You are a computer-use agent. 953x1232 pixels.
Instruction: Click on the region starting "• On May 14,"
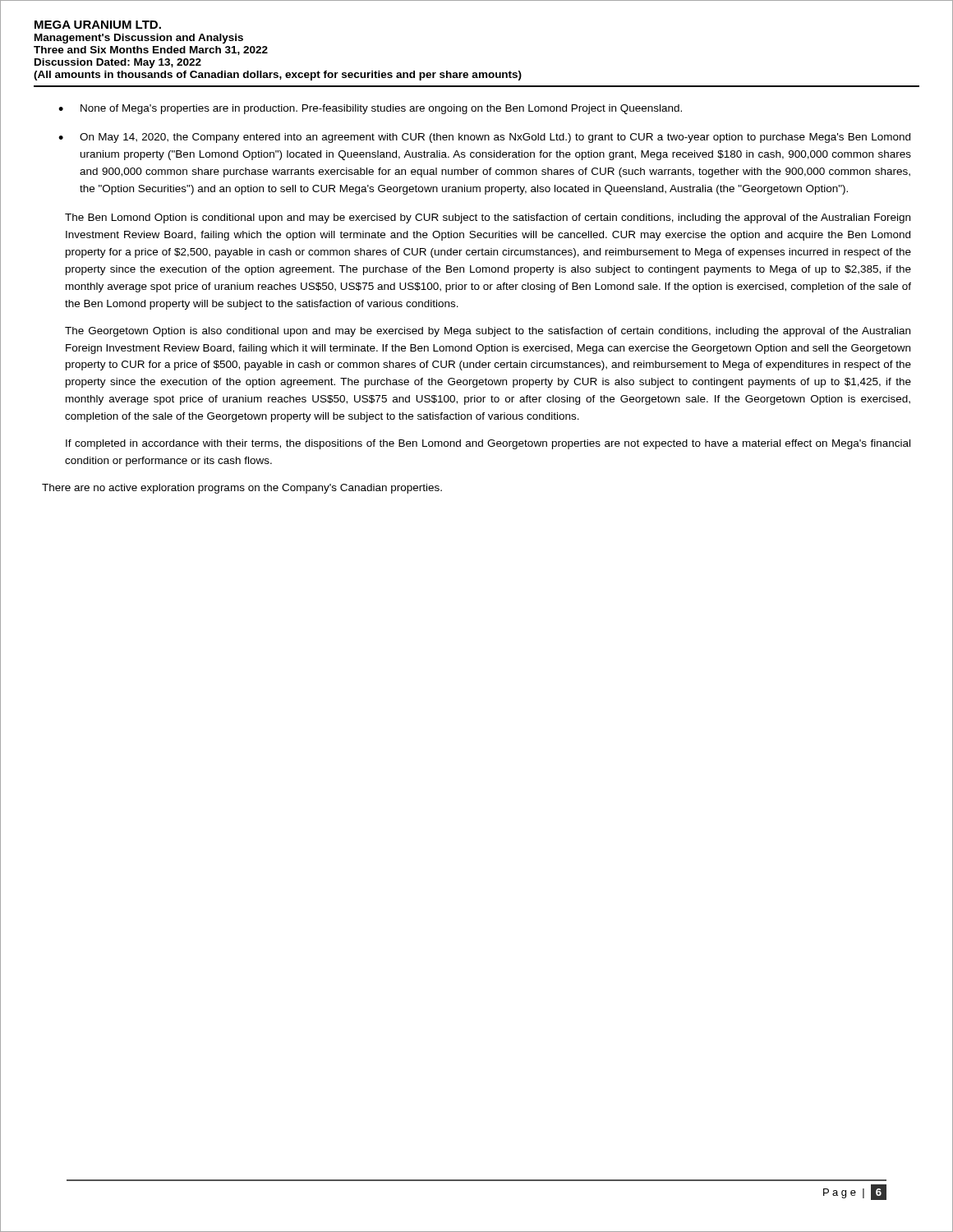[x=485, y=164]
